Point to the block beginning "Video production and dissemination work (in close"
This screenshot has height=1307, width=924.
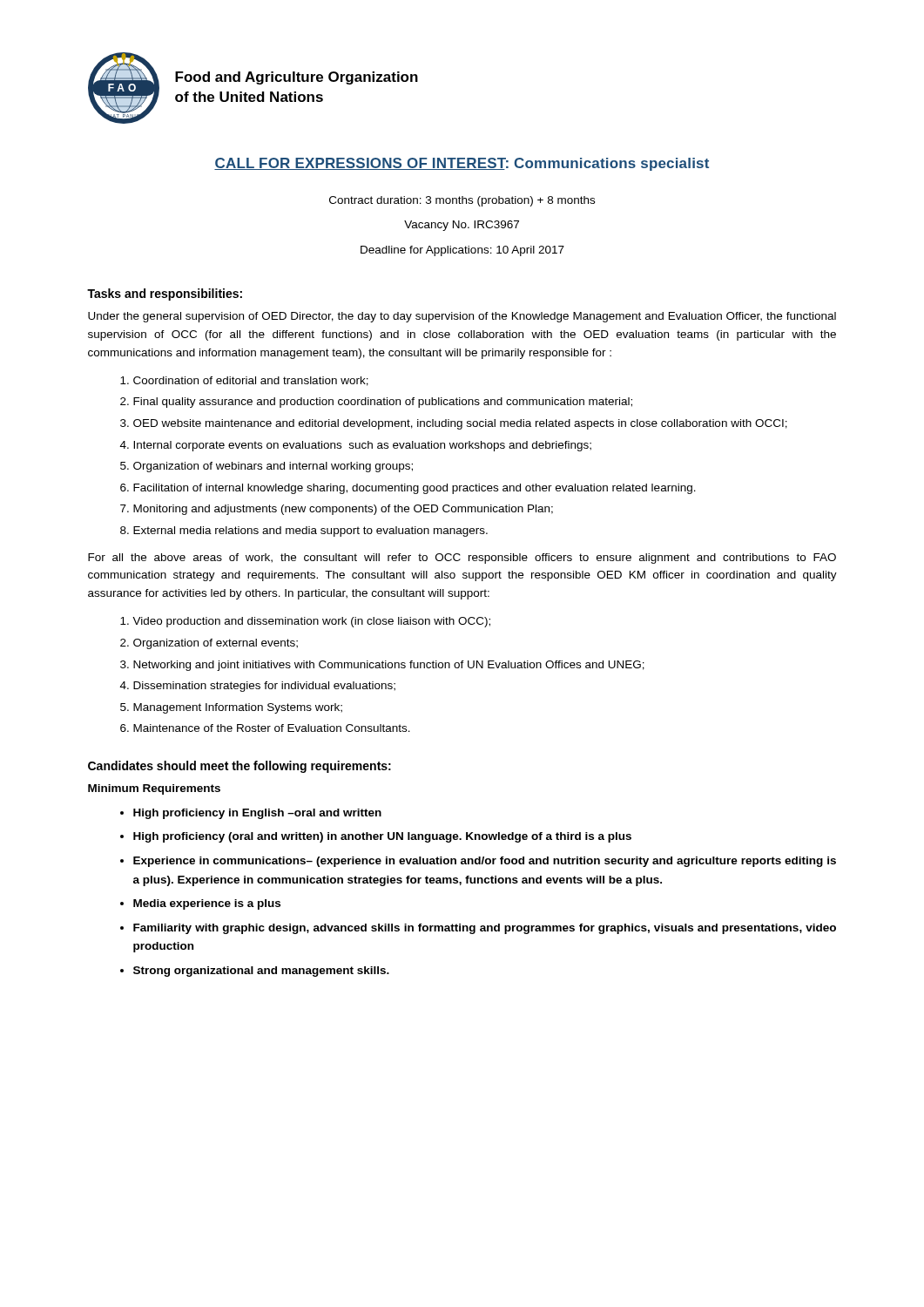(485, 621)
